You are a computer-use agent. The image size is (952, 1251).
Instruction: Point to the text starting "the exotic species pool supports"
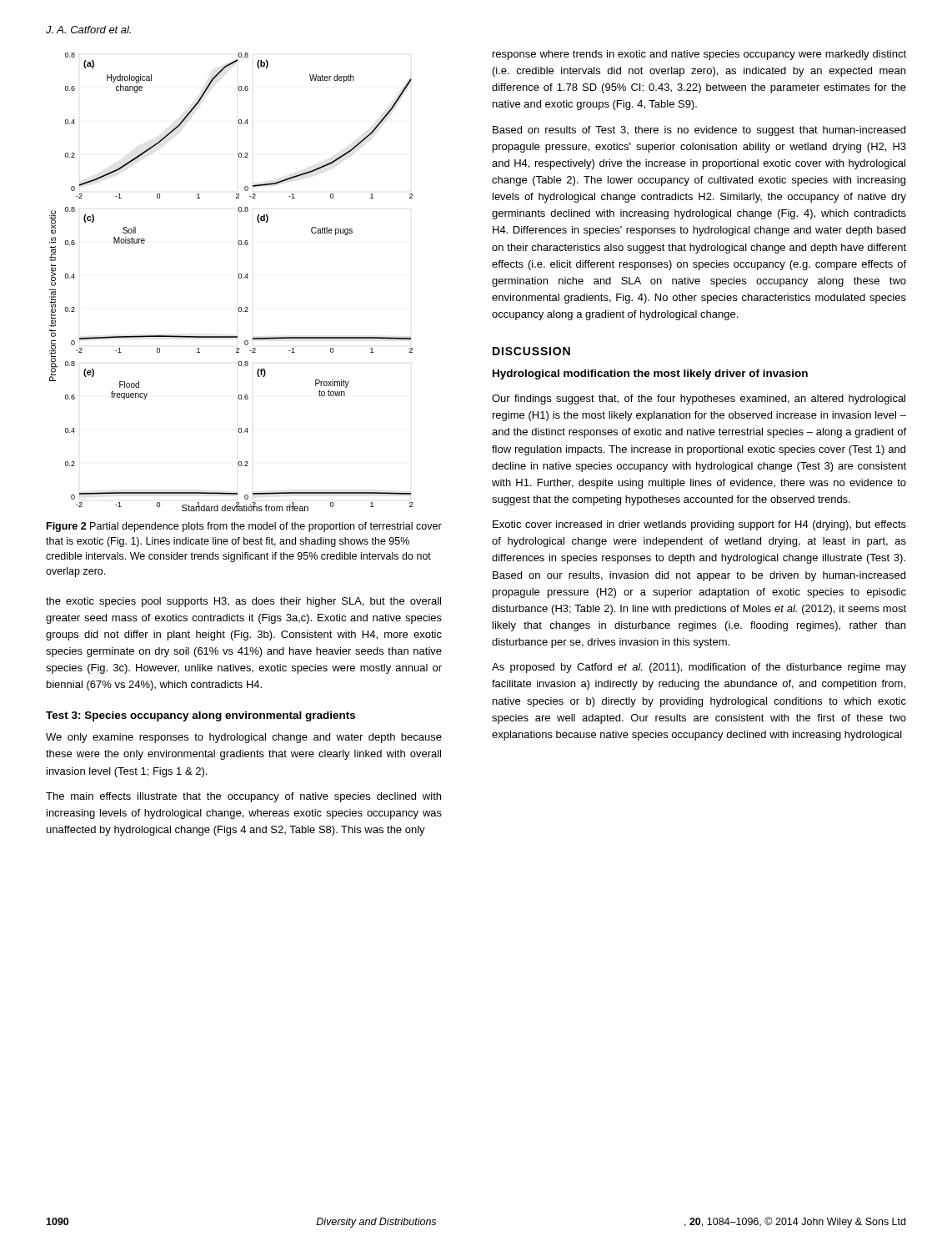coord(244,642)
